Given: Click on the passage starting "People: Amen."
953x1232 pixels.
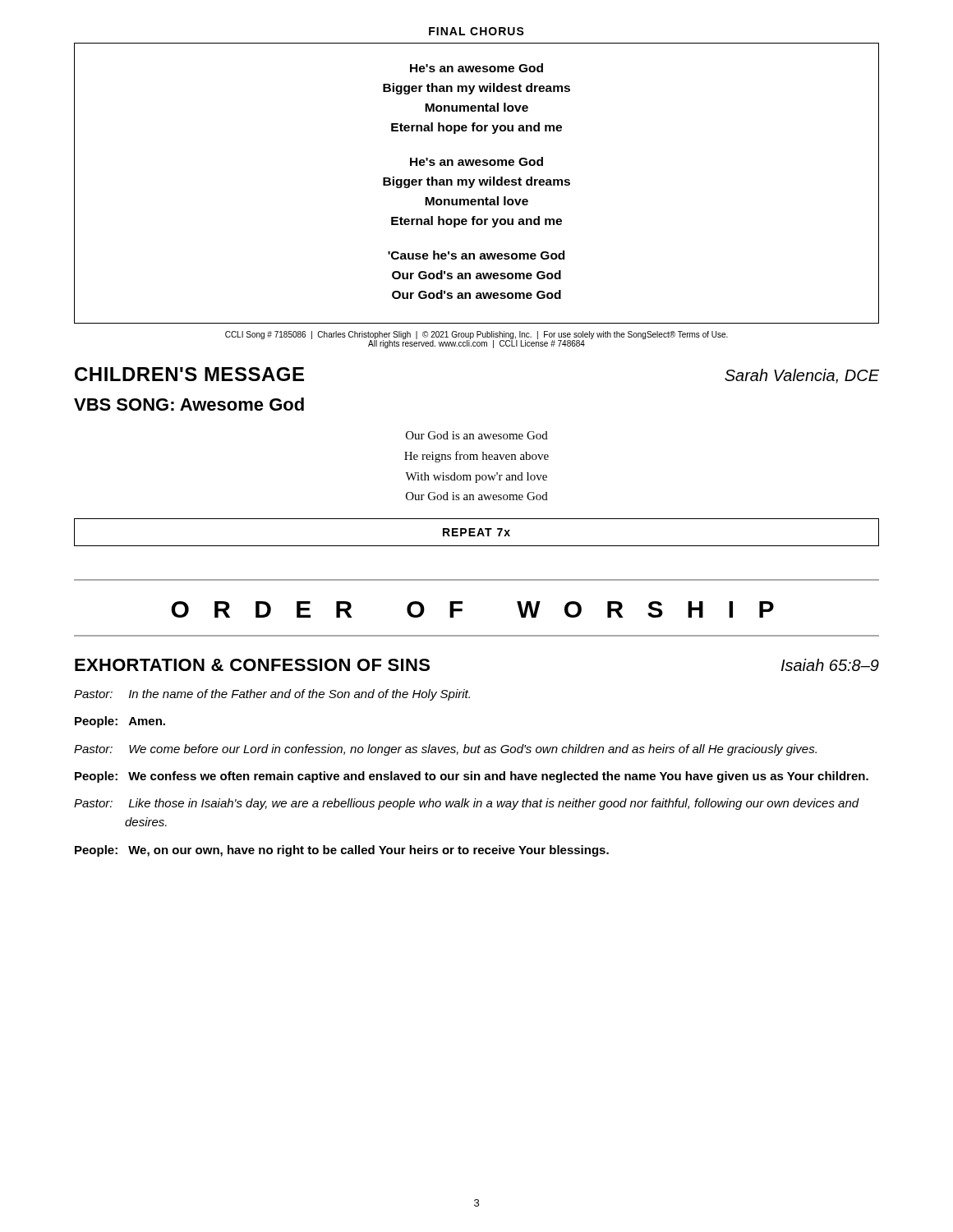Looking at the screenshot, I should (x=120, y=721).
